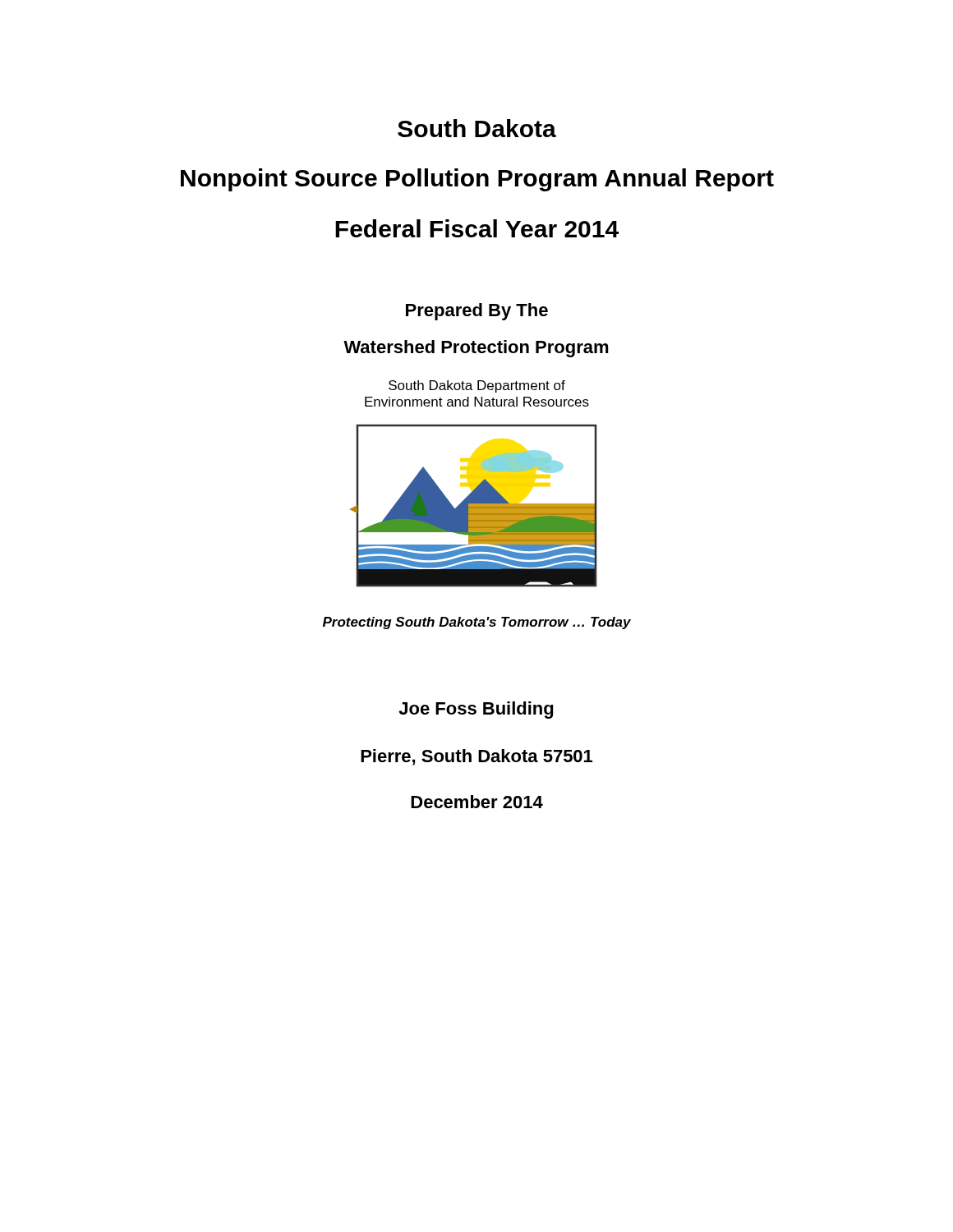Find the text starting "Protecting South Dakota's Tomorrow … Today"

[476, 622]
